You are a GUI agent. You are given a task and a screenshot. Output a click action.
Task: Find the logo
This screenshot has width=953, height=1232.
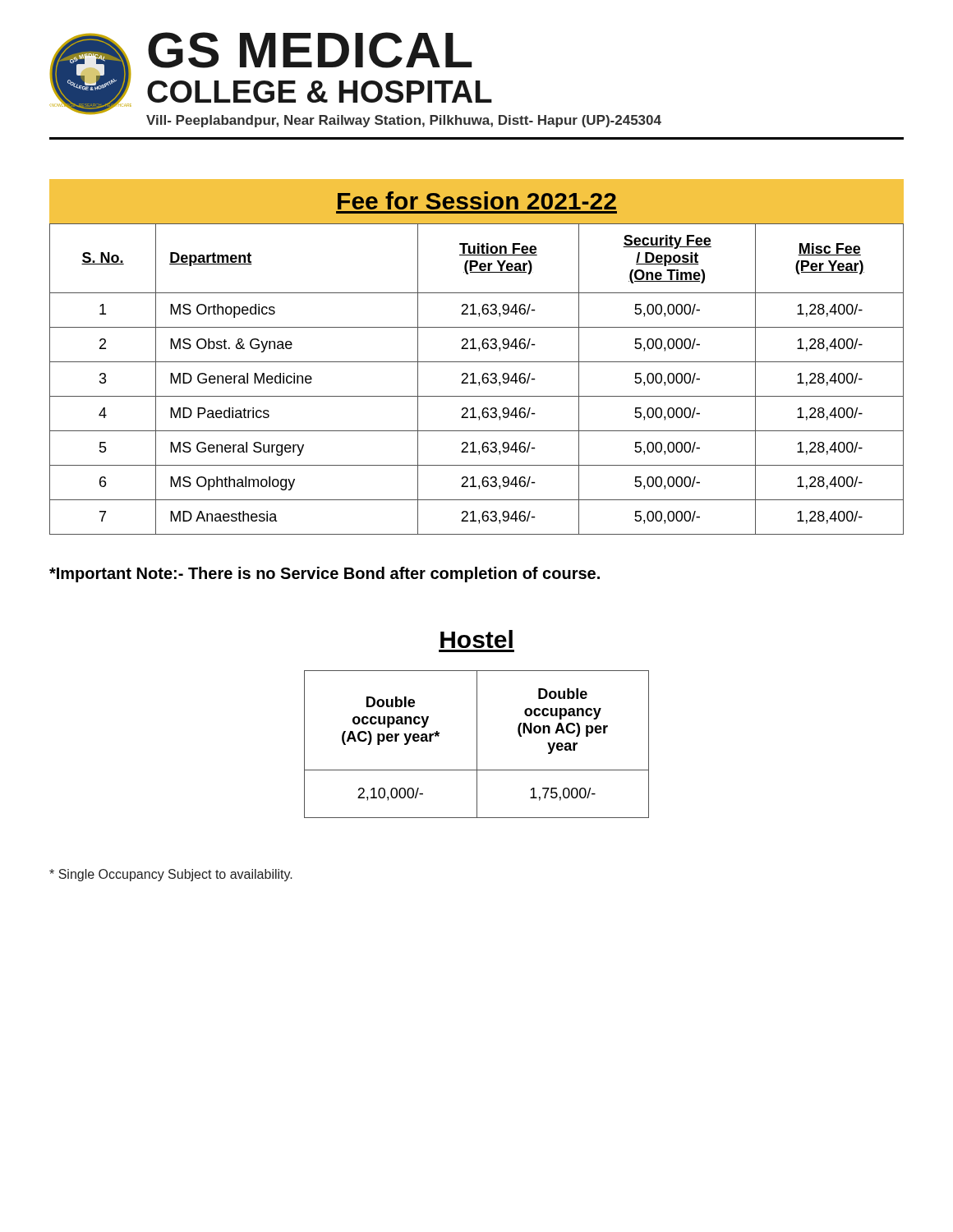coord(476,70)
